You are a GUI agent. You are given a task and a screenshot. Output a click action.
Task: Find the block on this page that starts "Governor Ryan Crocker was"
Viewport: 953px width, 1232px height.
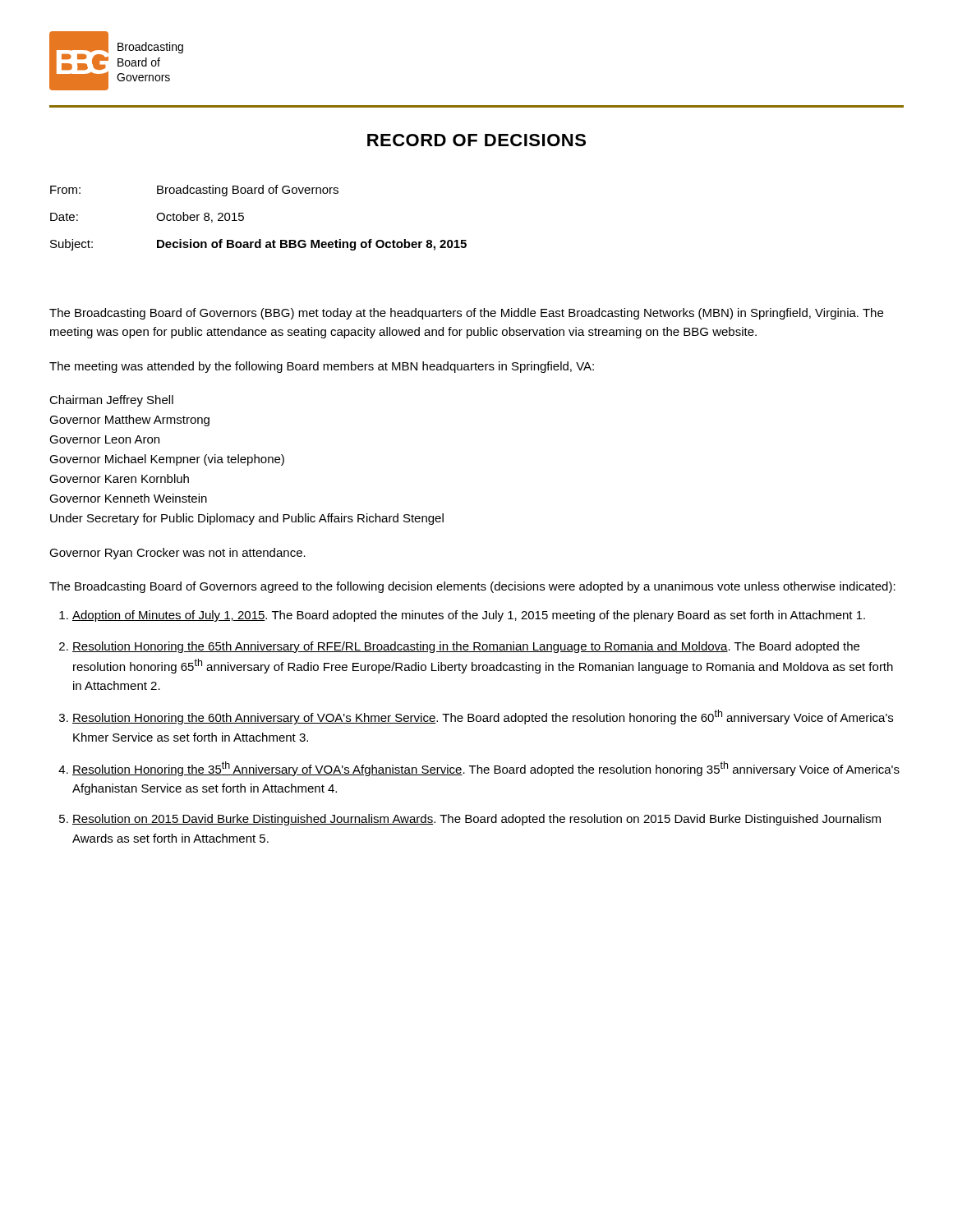point(178,552)
